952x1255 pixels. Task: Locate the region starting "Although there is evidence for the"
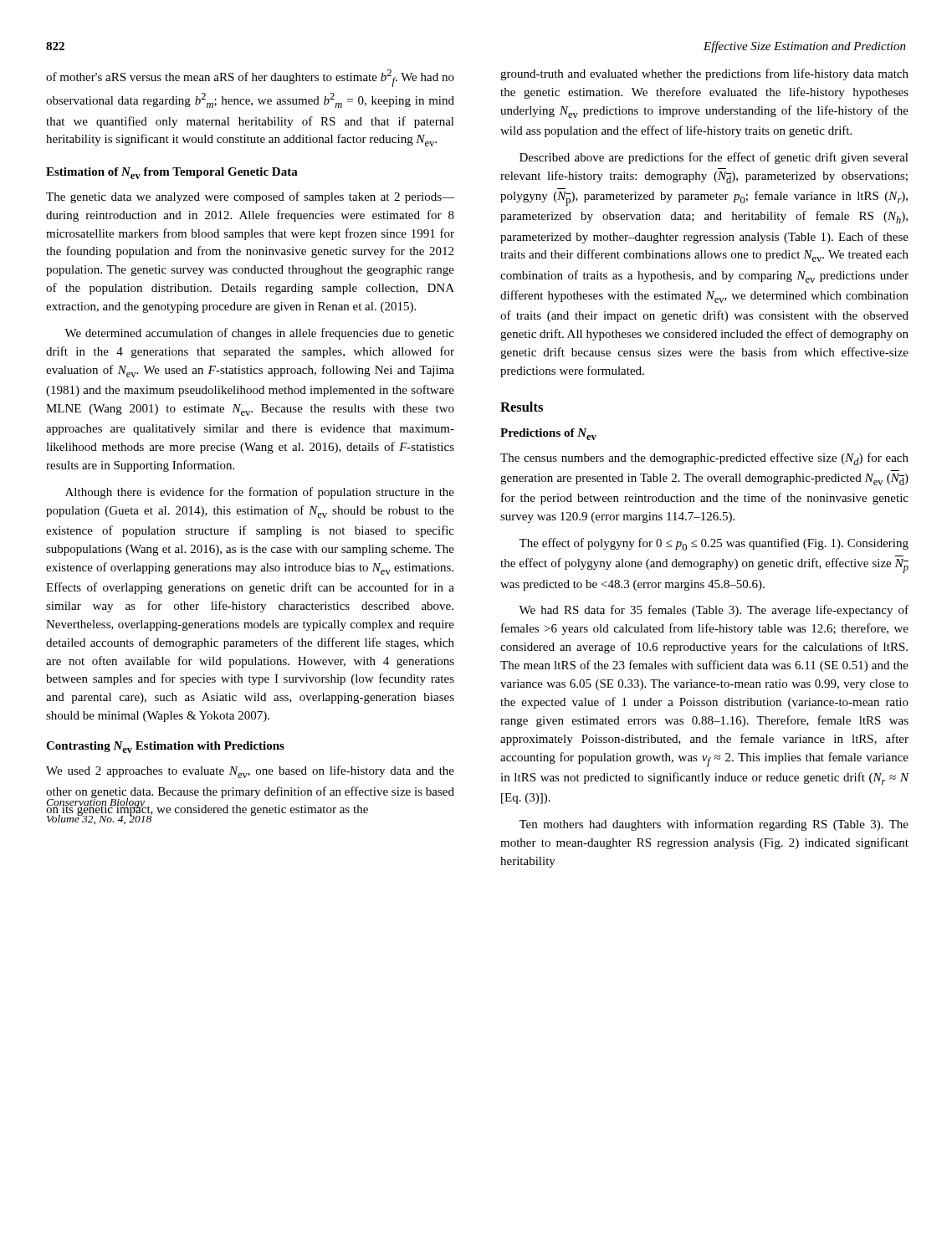[x=250, y=604]
